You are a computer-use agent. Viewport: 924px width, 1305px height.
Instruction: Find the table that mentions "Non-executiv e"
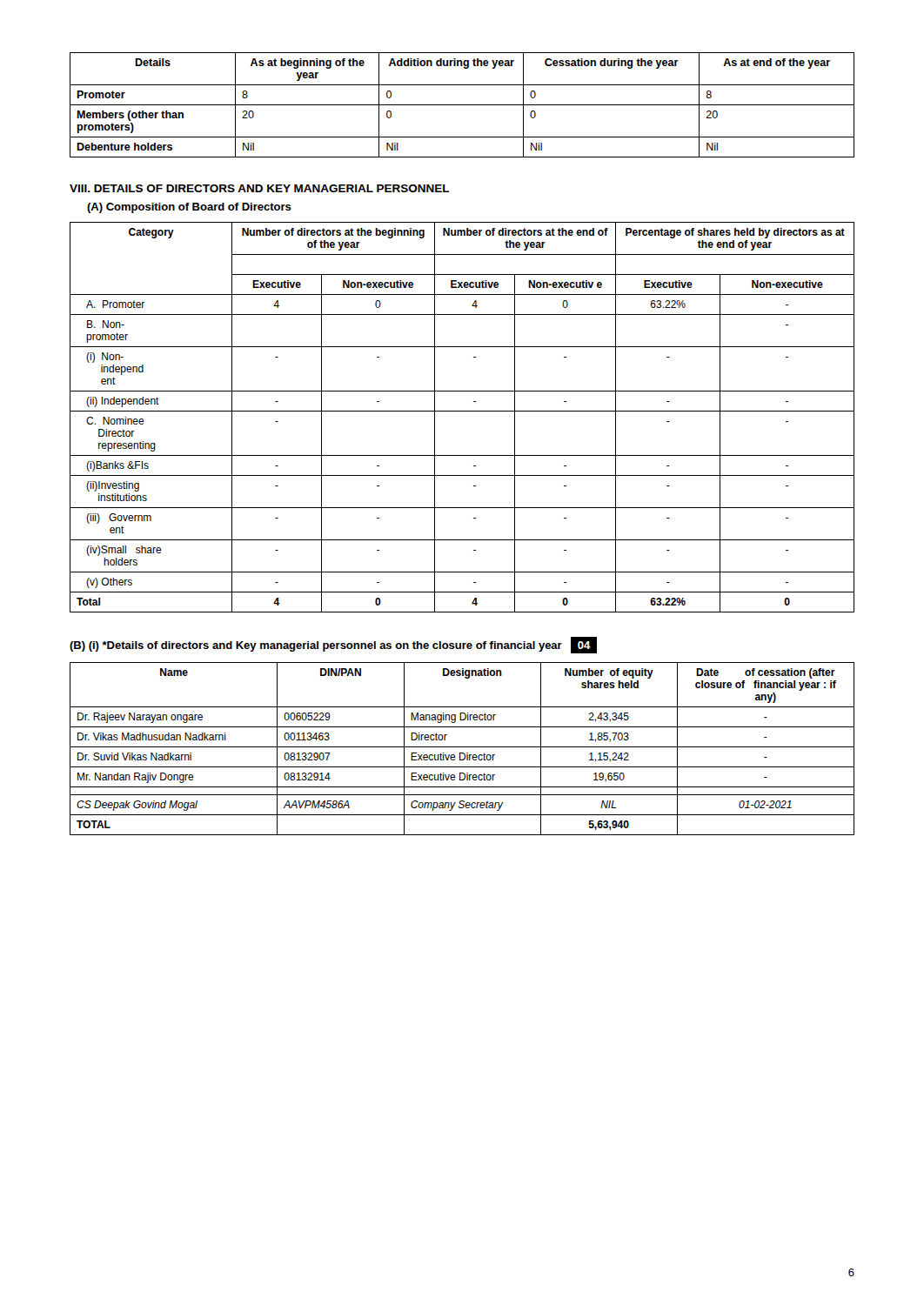point(462,417)
